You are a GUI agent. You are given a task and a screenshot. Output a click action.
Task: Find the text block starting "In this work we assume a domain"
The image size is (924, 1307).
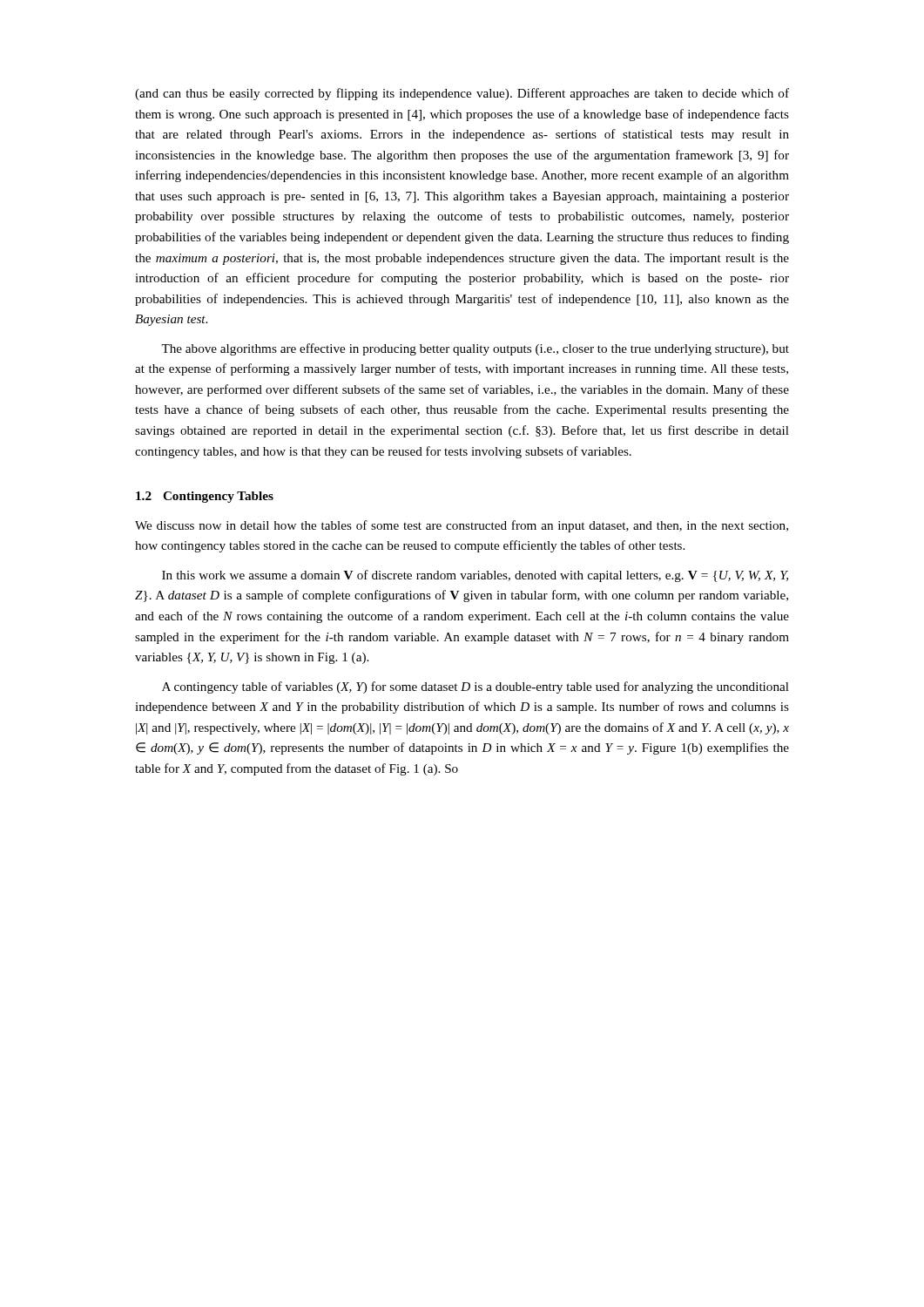click(462, 616)
